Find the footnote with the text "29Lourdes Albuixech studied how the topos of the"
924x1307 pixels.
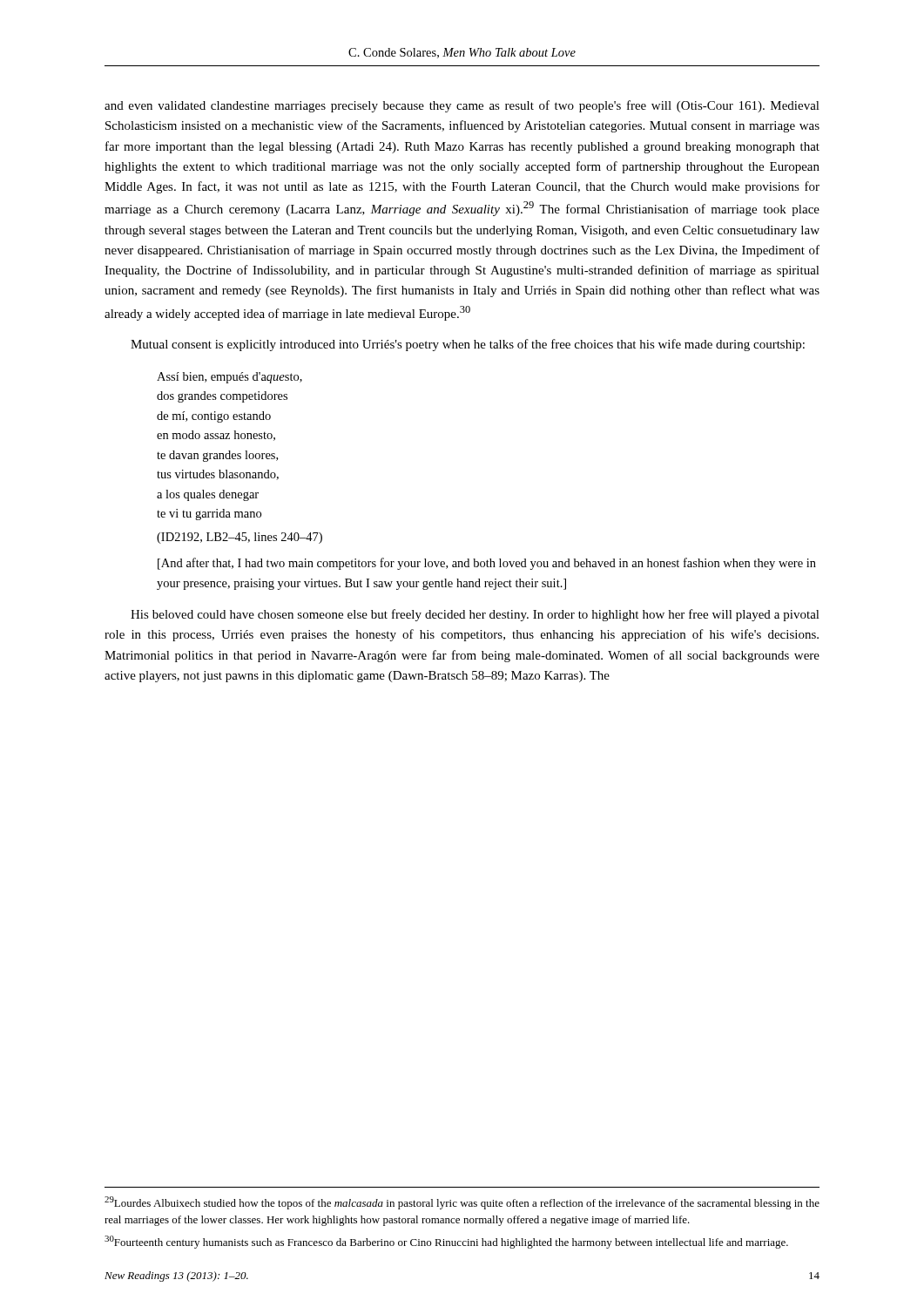(462, 1210)
